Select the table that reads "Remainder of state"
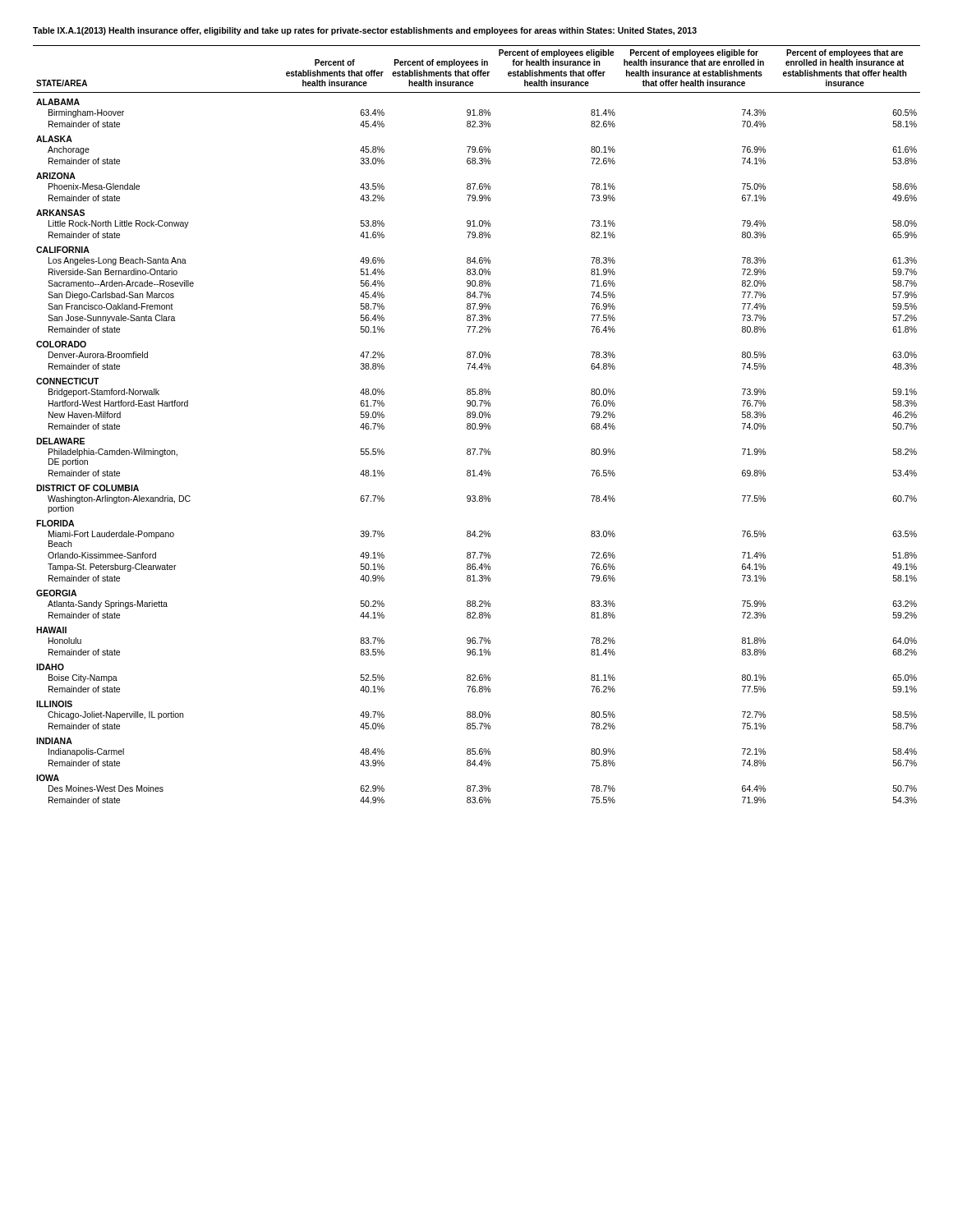953x1232 pixels. click(x=476, y=425)
